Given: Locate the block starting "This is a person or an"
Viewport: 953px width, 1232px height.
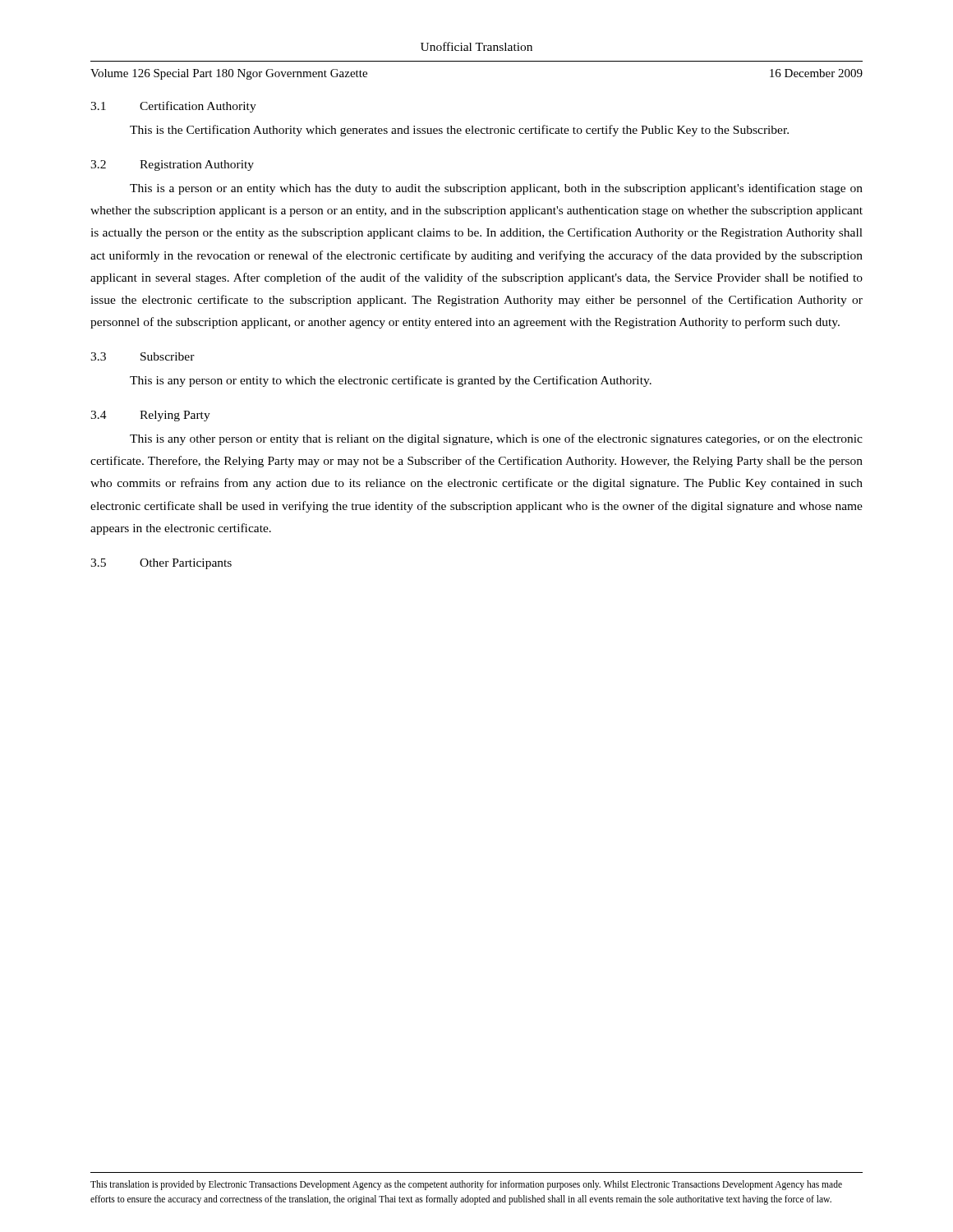Looking at the screenshot, I should (x=476, y=255).
